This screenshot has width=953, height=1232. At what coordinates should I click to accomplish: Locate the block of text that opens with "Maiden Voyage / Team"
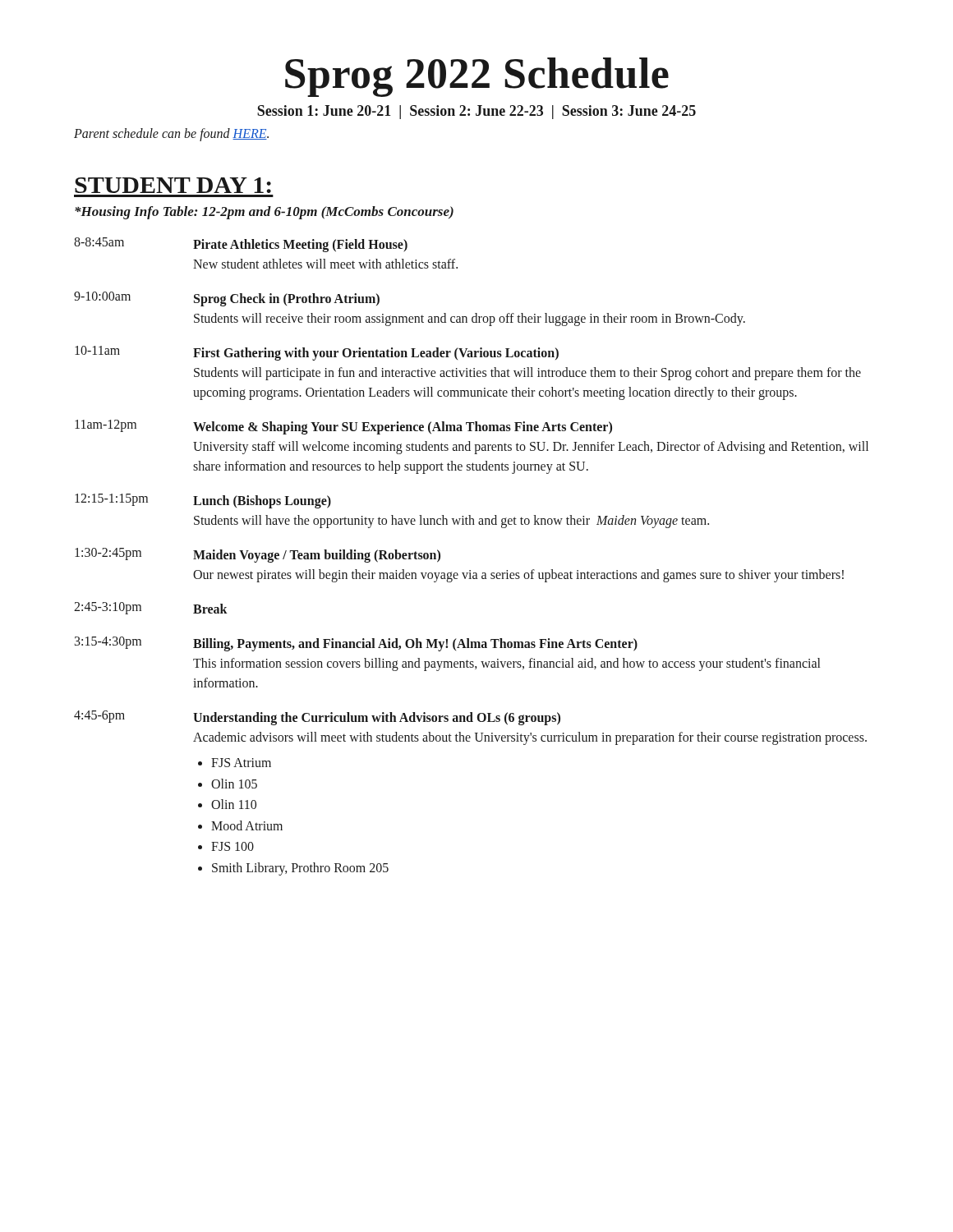tap(536, 566)
